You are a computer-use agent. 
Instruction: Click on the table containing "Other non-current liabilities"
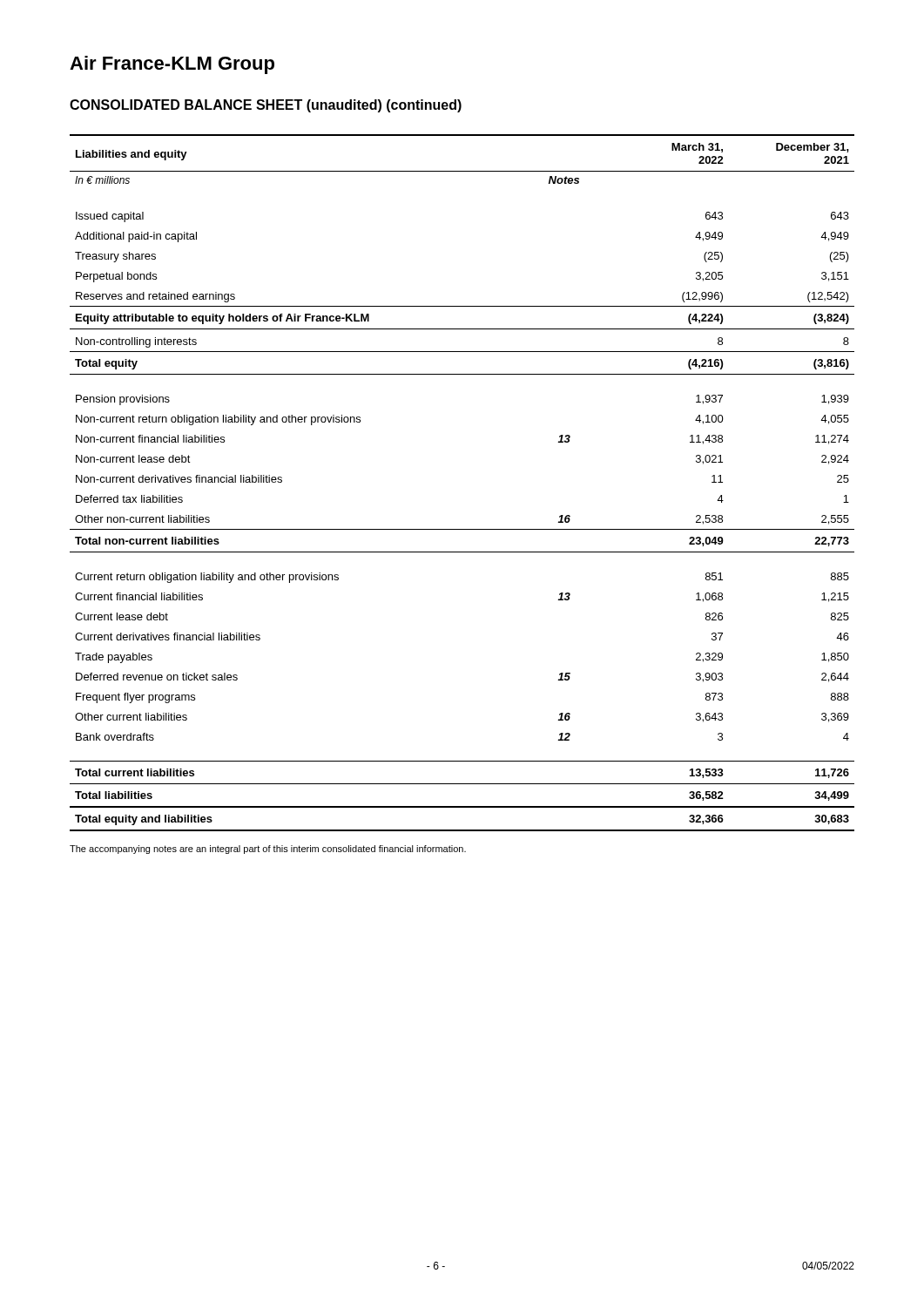click(x=462, y=483)
